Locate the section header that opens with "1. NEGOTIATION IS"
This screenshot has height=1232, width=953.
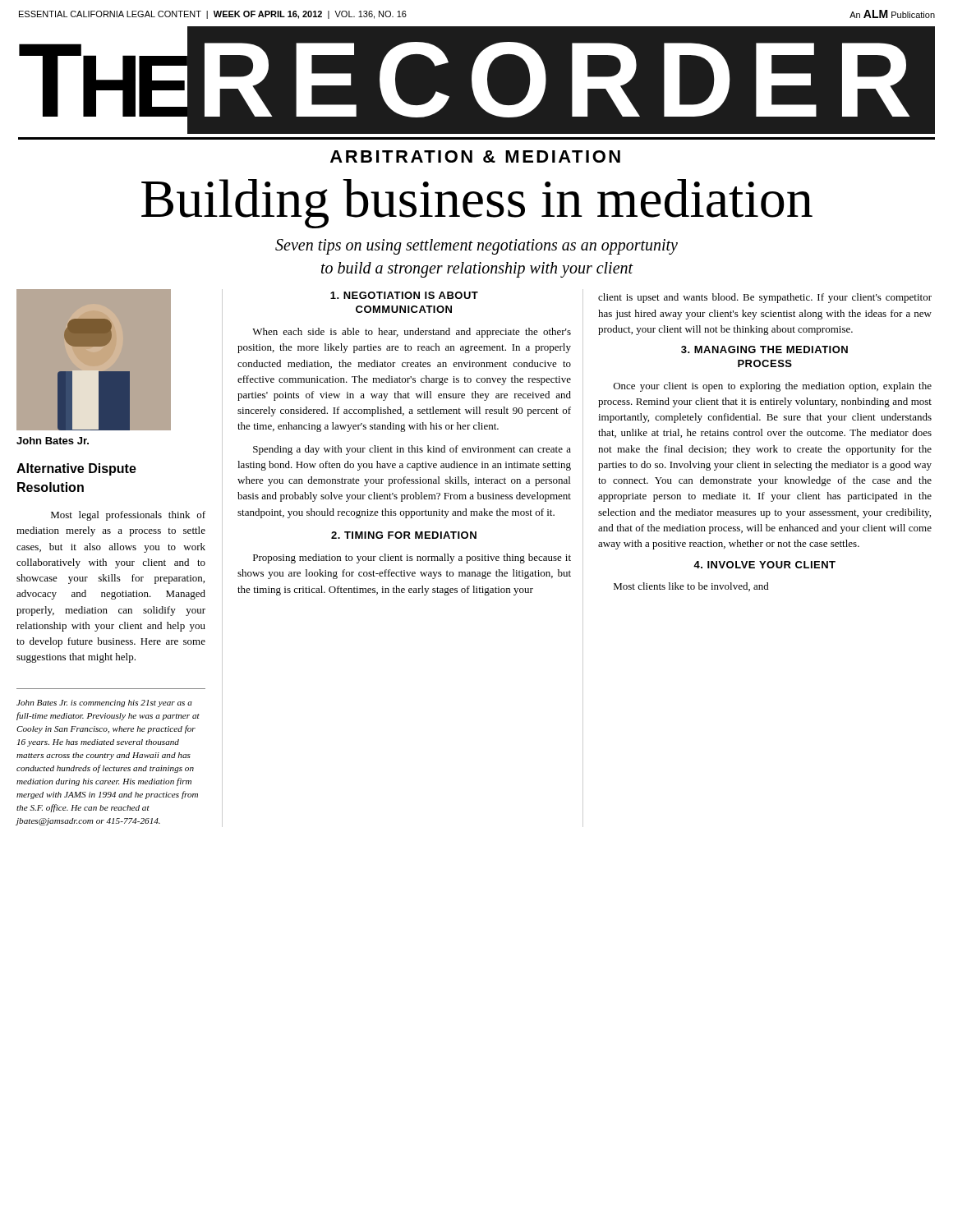[x=404, y=302]
